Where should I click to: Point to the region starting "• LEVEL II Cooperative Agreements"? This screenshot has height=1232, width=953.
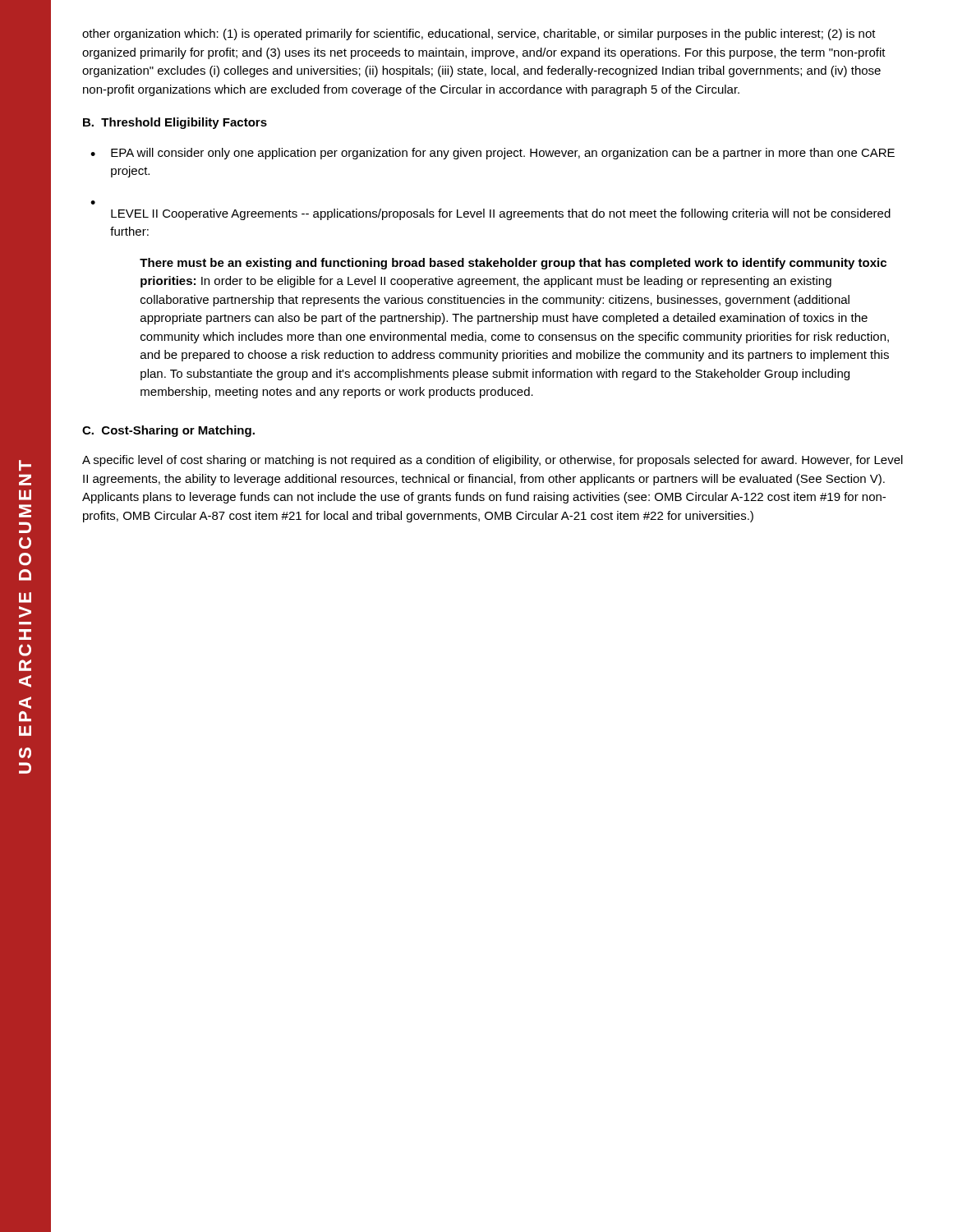[497, 301]
